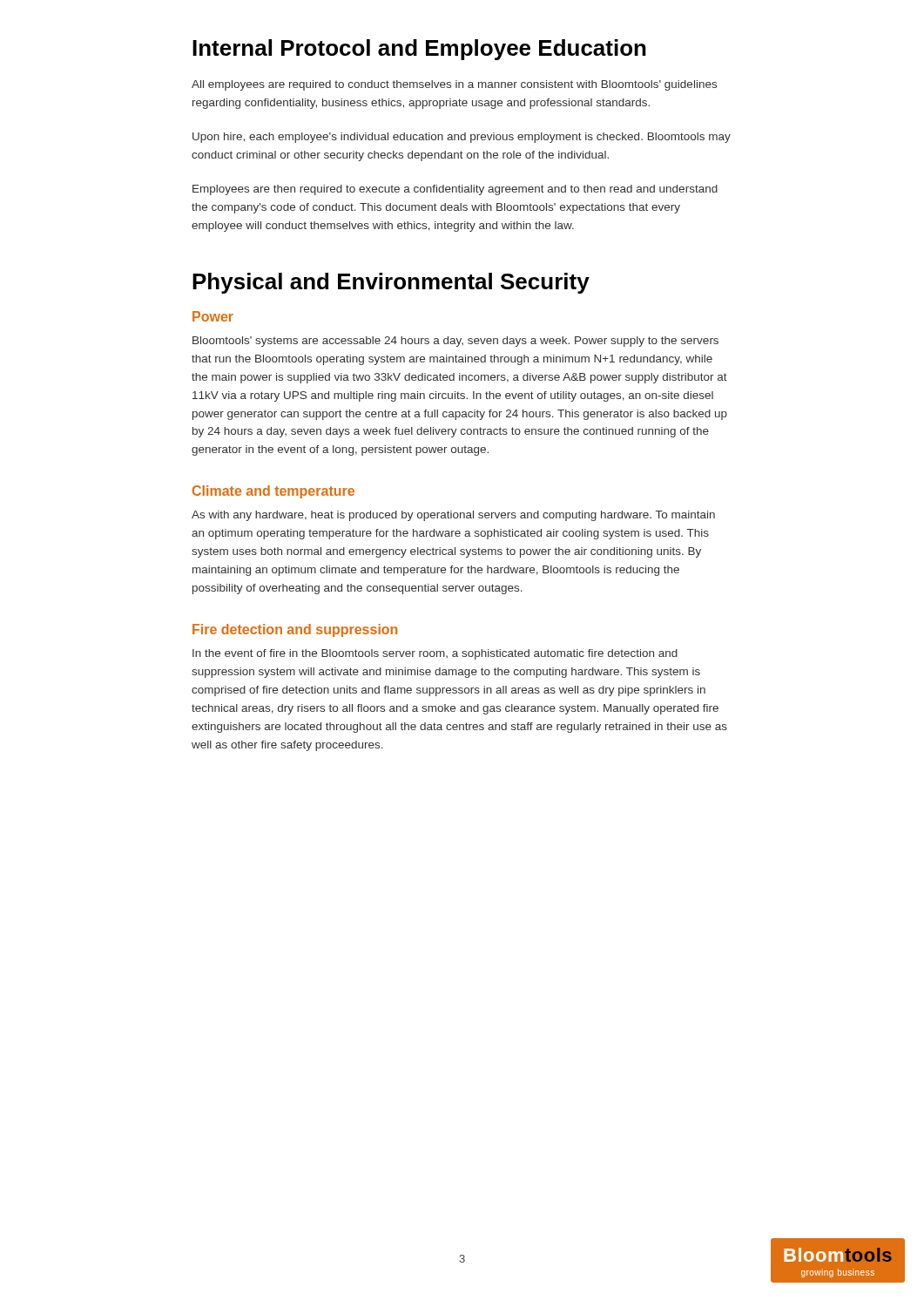This screenshot has height=1307, width=924.
Task: Where does it say "Climate and temperature"?
Action: [273, 492]
